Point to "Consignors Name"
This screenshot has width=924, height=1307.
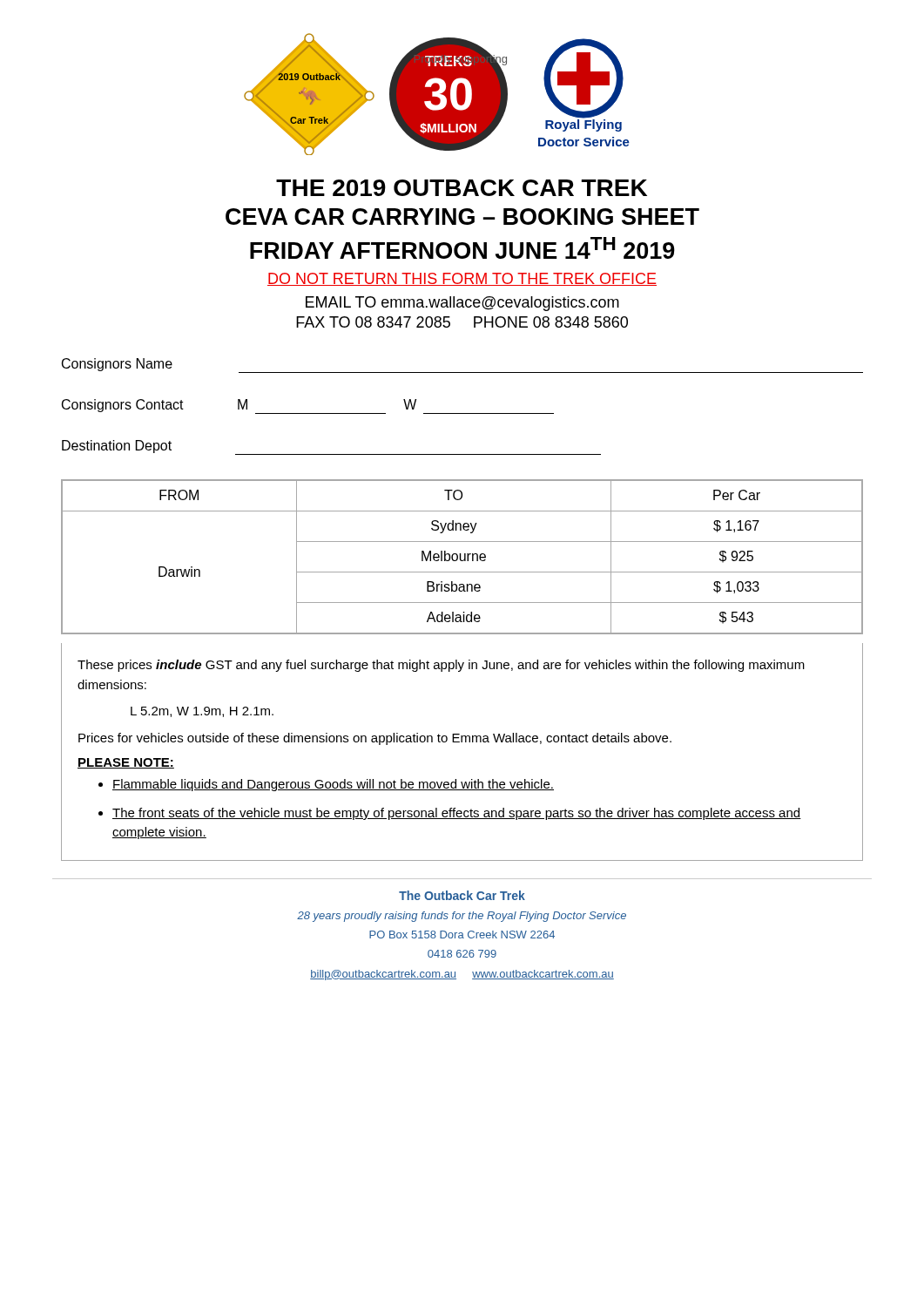tap(462, 365)
